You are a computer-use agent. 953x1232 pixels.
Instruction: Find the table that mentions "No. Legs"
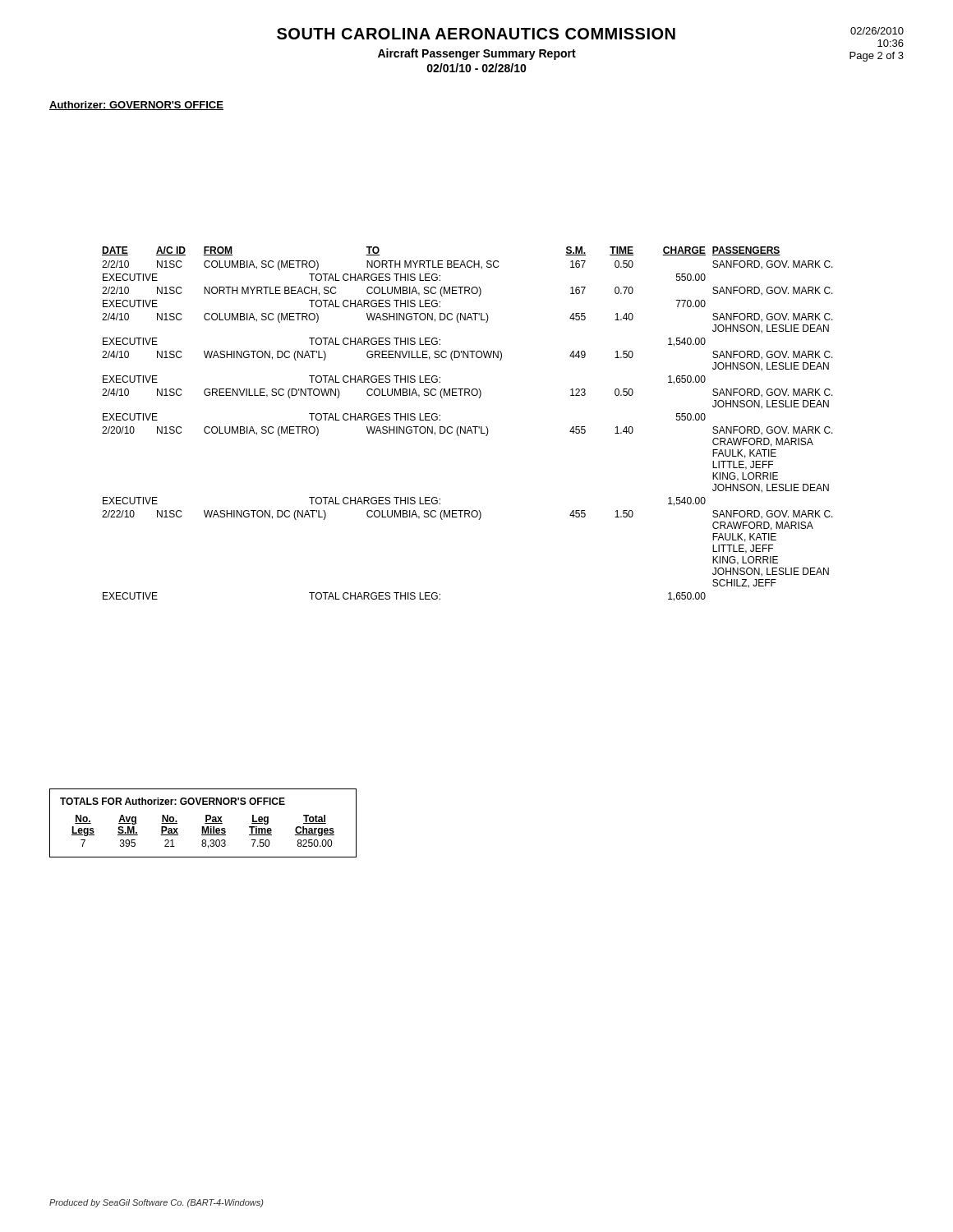click(203, 823)
